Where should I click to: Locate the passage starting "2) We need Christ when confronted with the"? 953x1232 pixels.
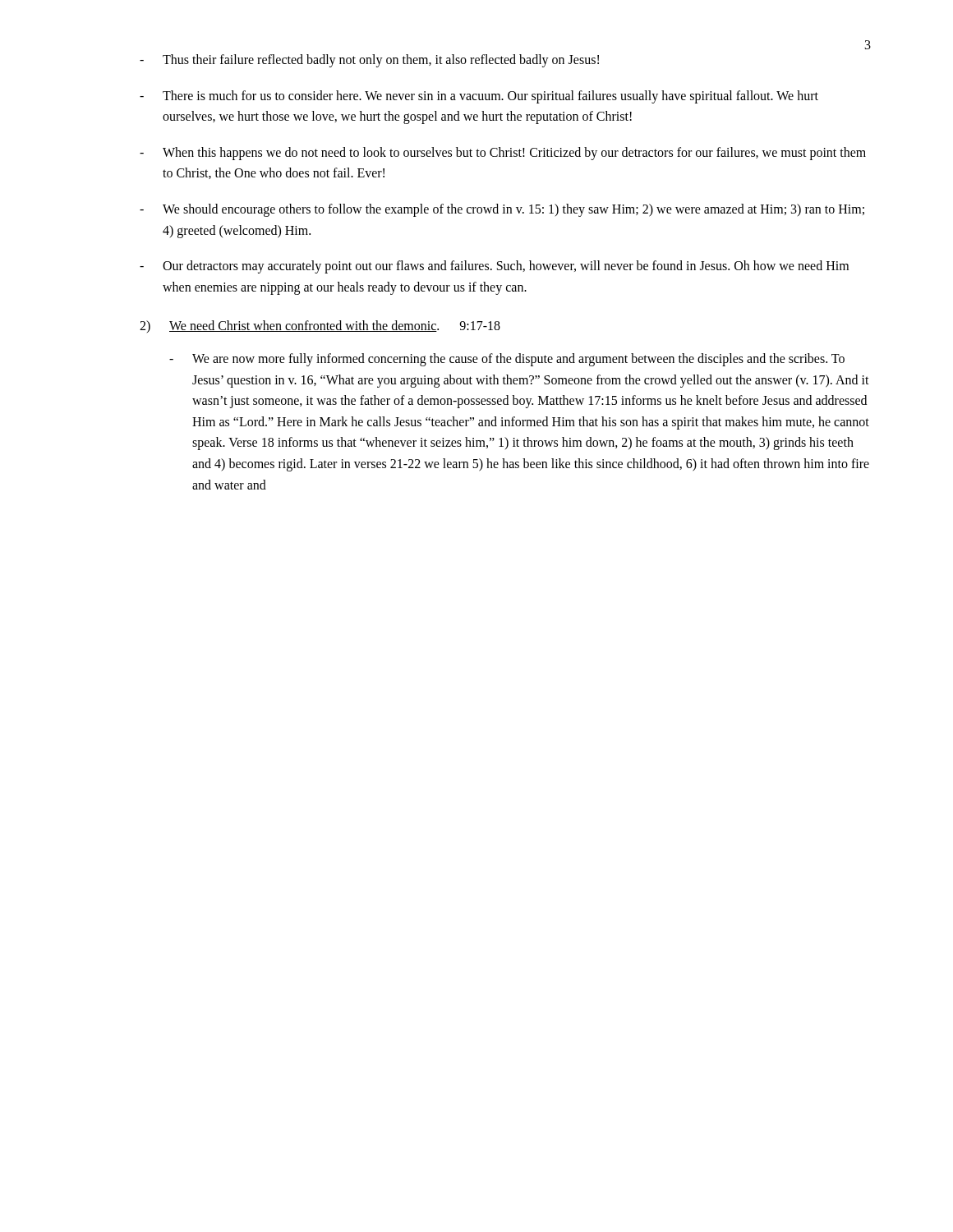[x=505, y=326]
